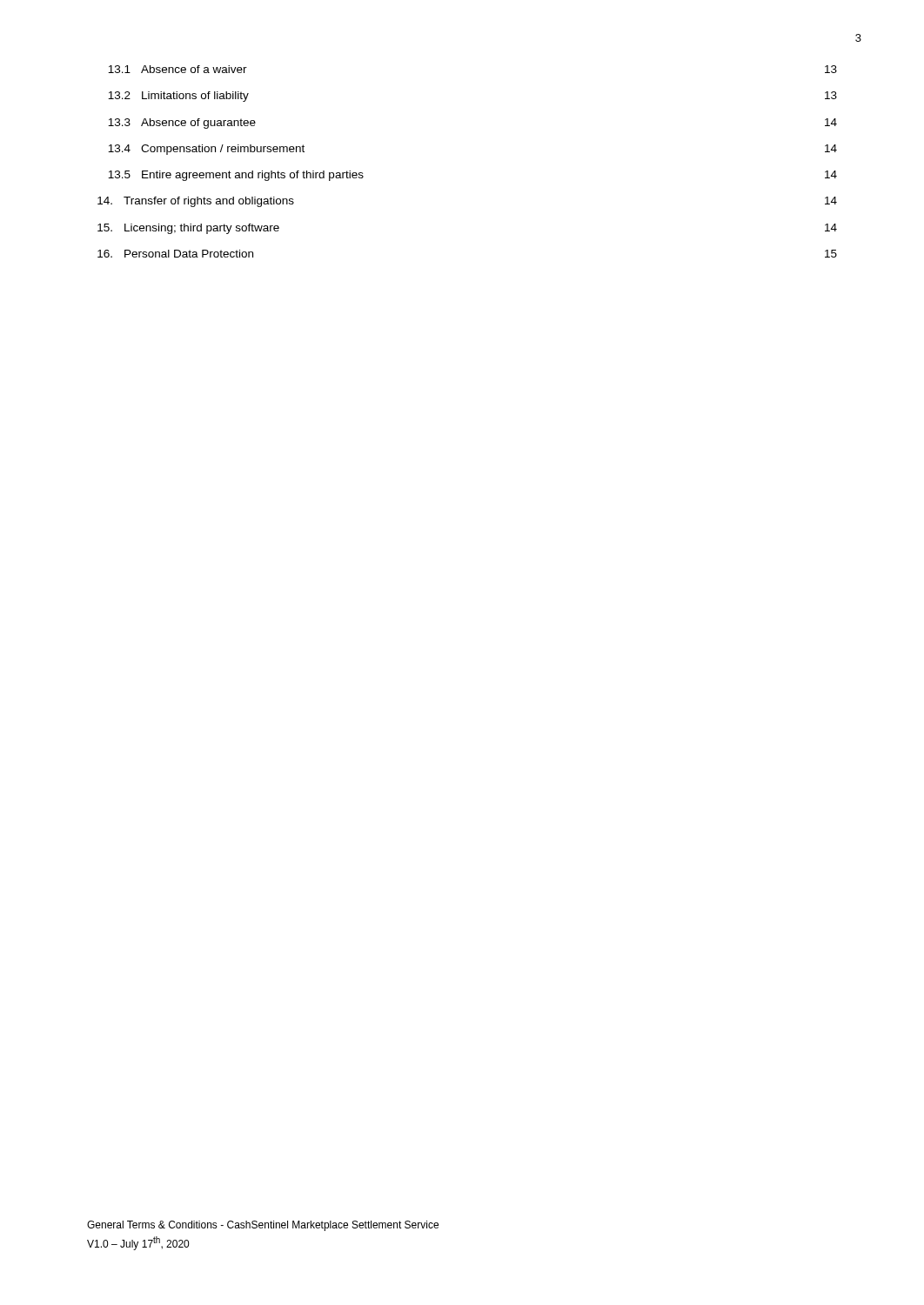Viewport: 924px width, 1305px height.
Task: Point to the block beginning "13.5 Entire agreement"
Action: tap(117, 174)
